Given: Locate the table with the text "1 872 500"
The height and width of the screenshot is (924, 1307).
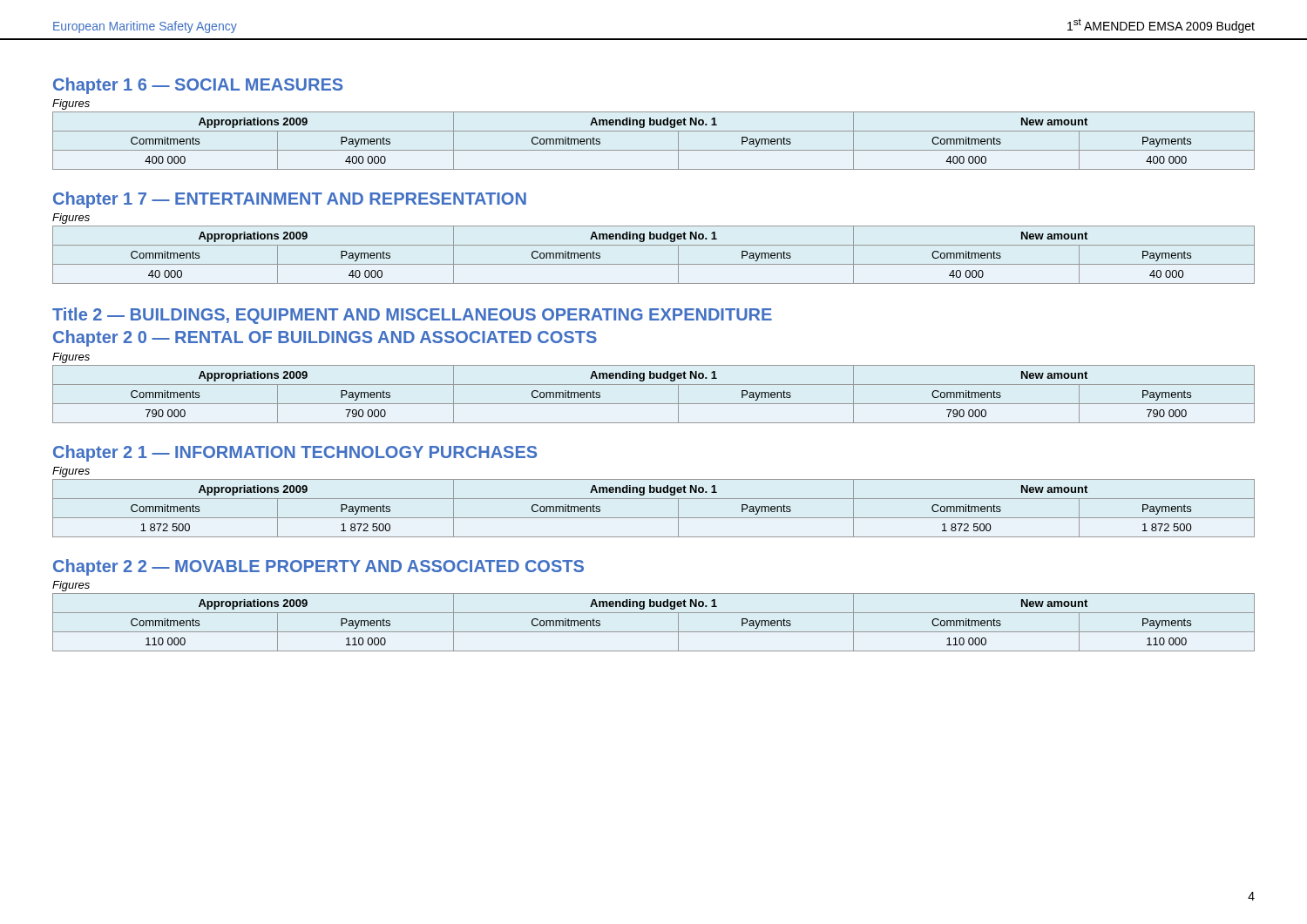Looking at the screenshot, I should 654,508.
